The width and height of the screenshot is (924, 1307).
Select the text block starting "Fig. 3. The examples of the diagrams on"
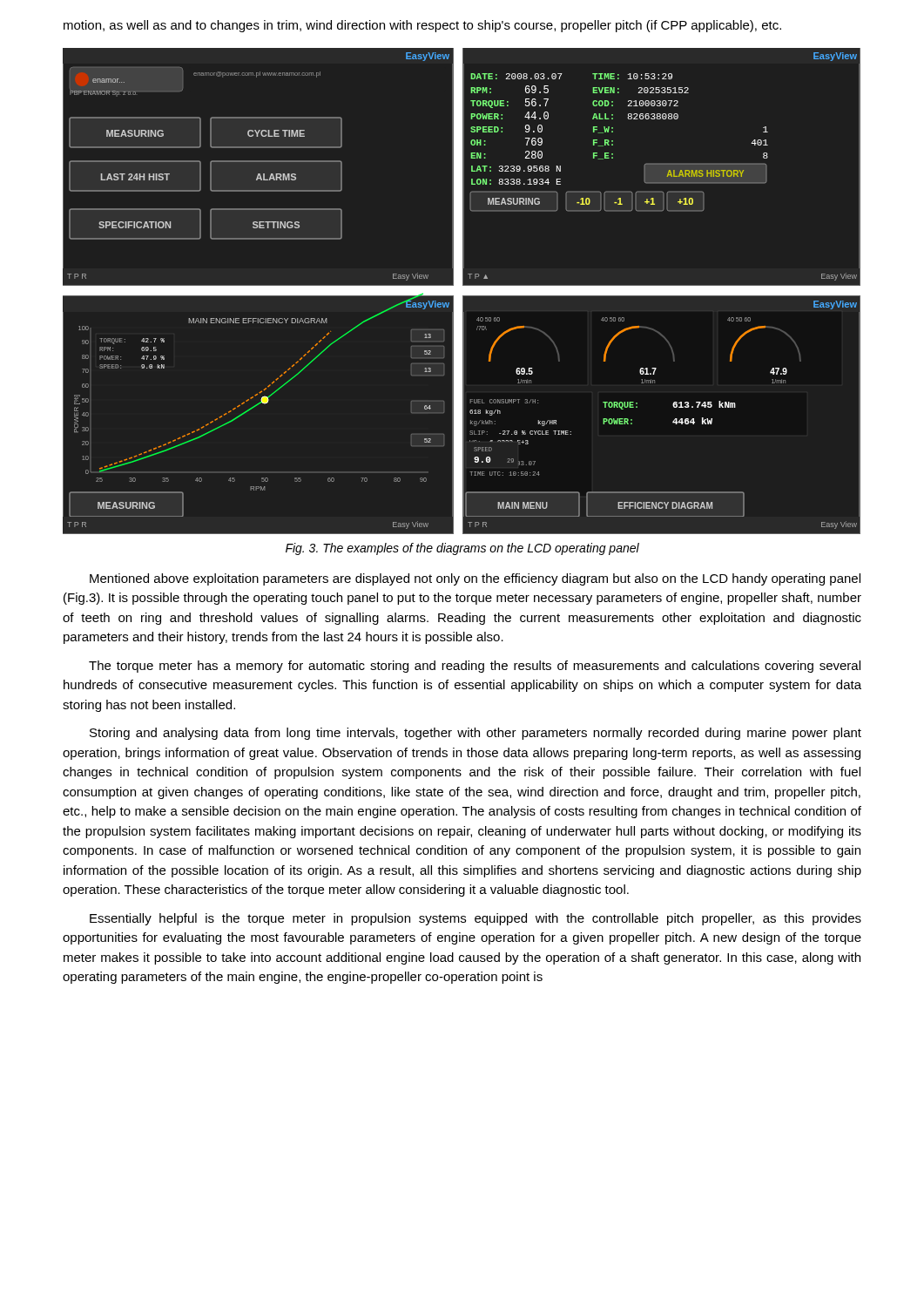tap(462, 548)
